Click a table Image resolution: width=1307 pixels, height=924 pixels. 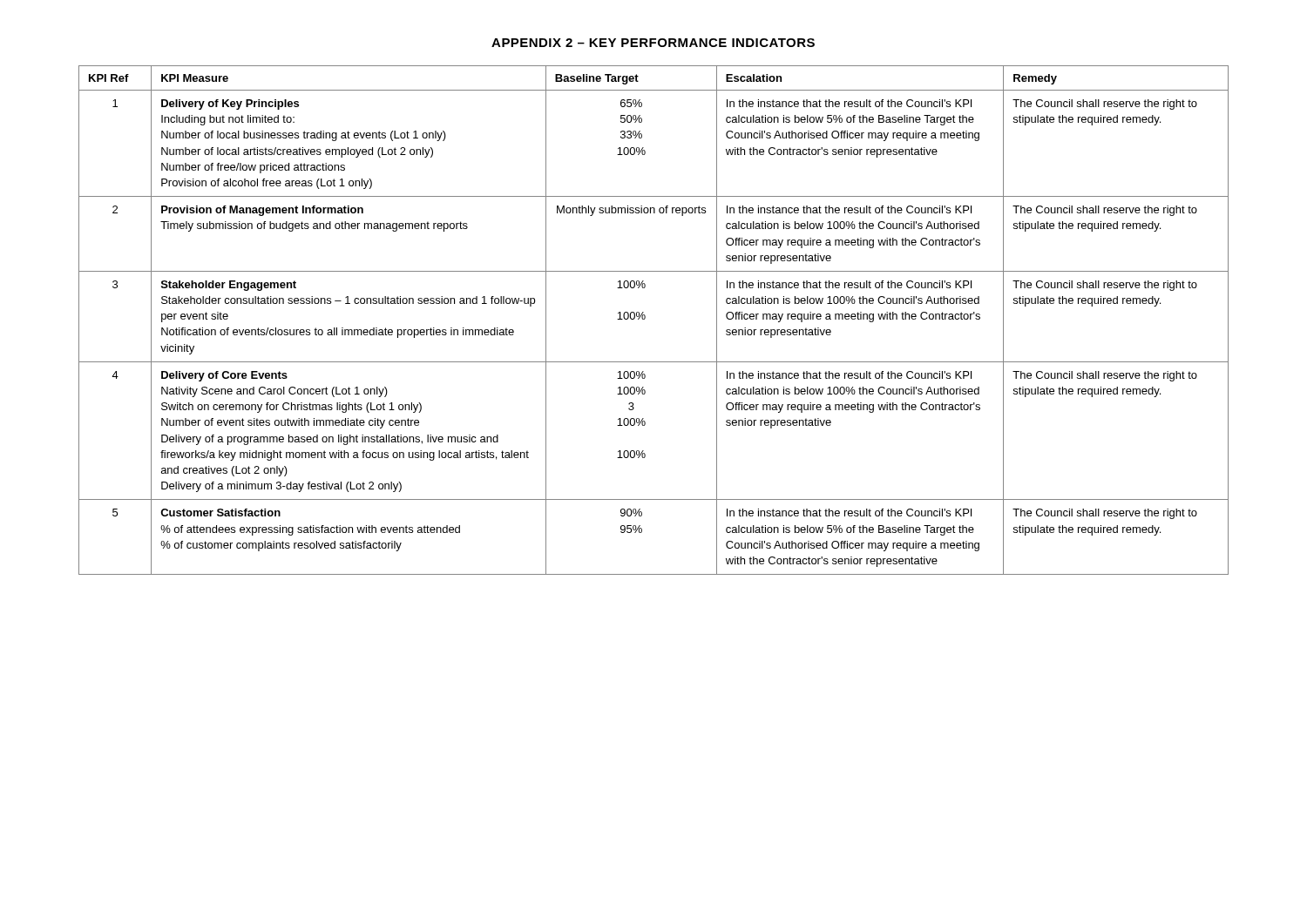[654, 320]
